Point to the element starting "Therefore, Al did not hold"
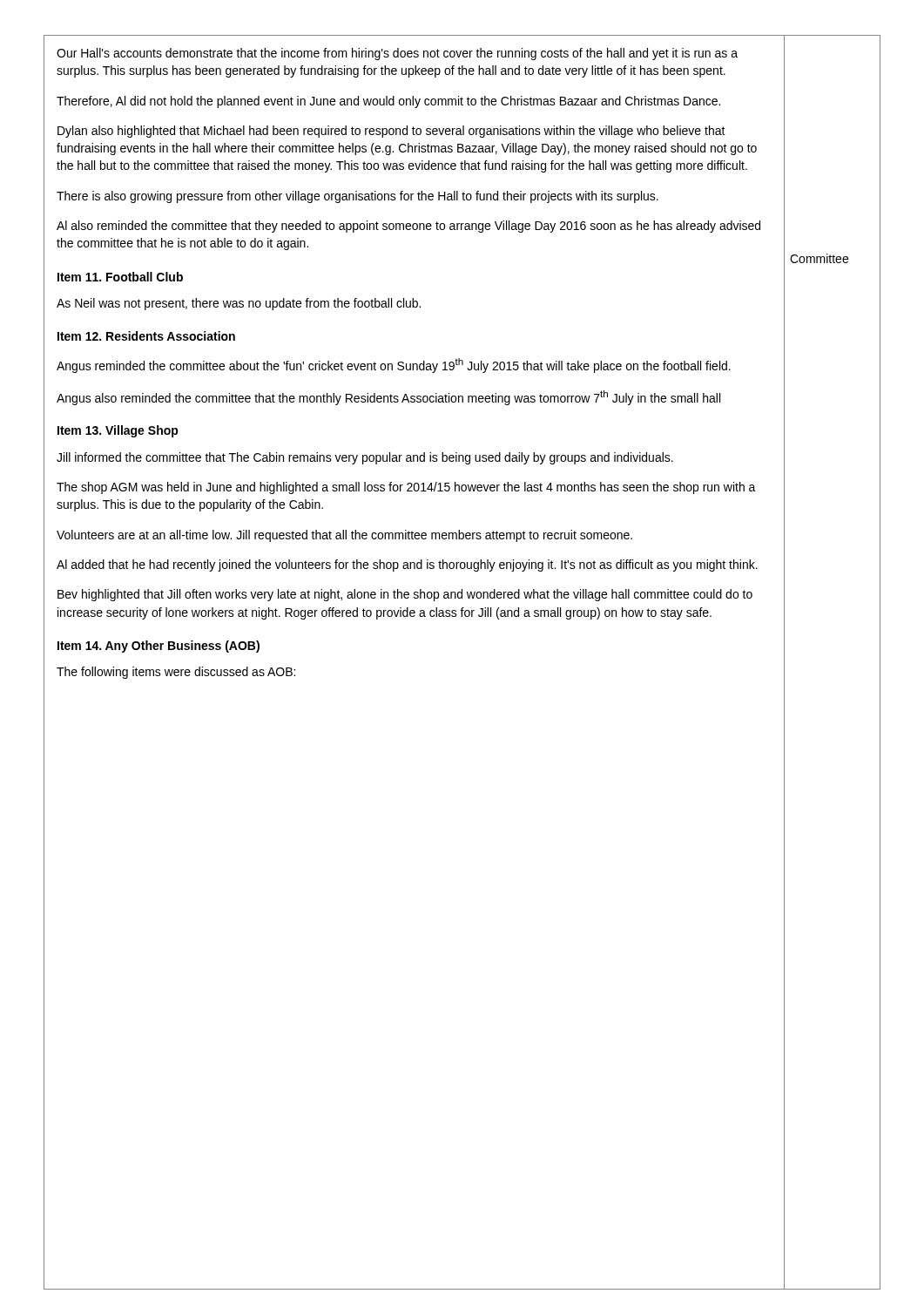The height and width of the screenshot is (1307, 924). pos(389,101)
